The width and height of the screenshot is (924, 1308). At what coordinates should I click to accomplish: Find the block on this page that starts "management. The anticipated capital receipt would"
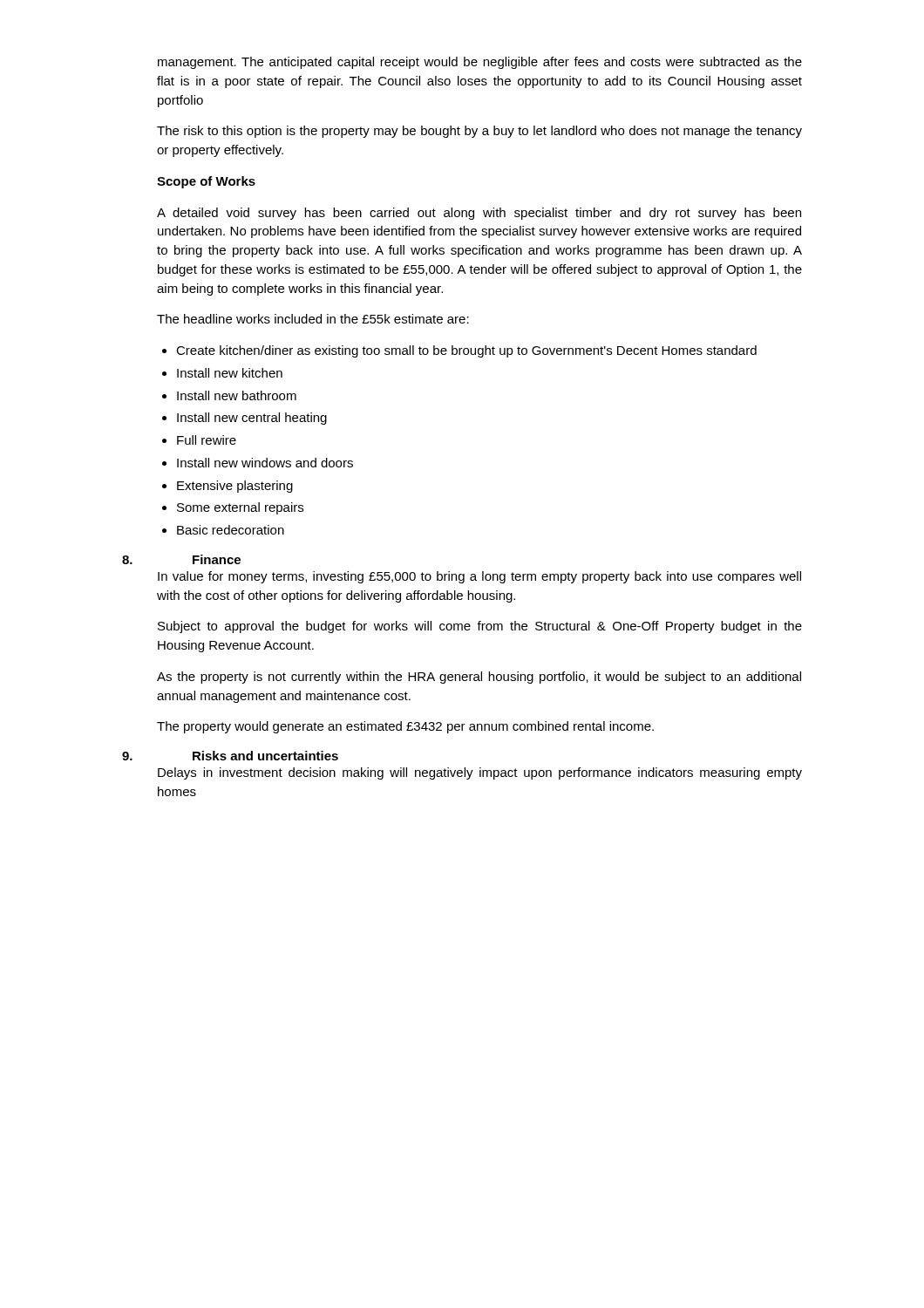click(479, 81)
